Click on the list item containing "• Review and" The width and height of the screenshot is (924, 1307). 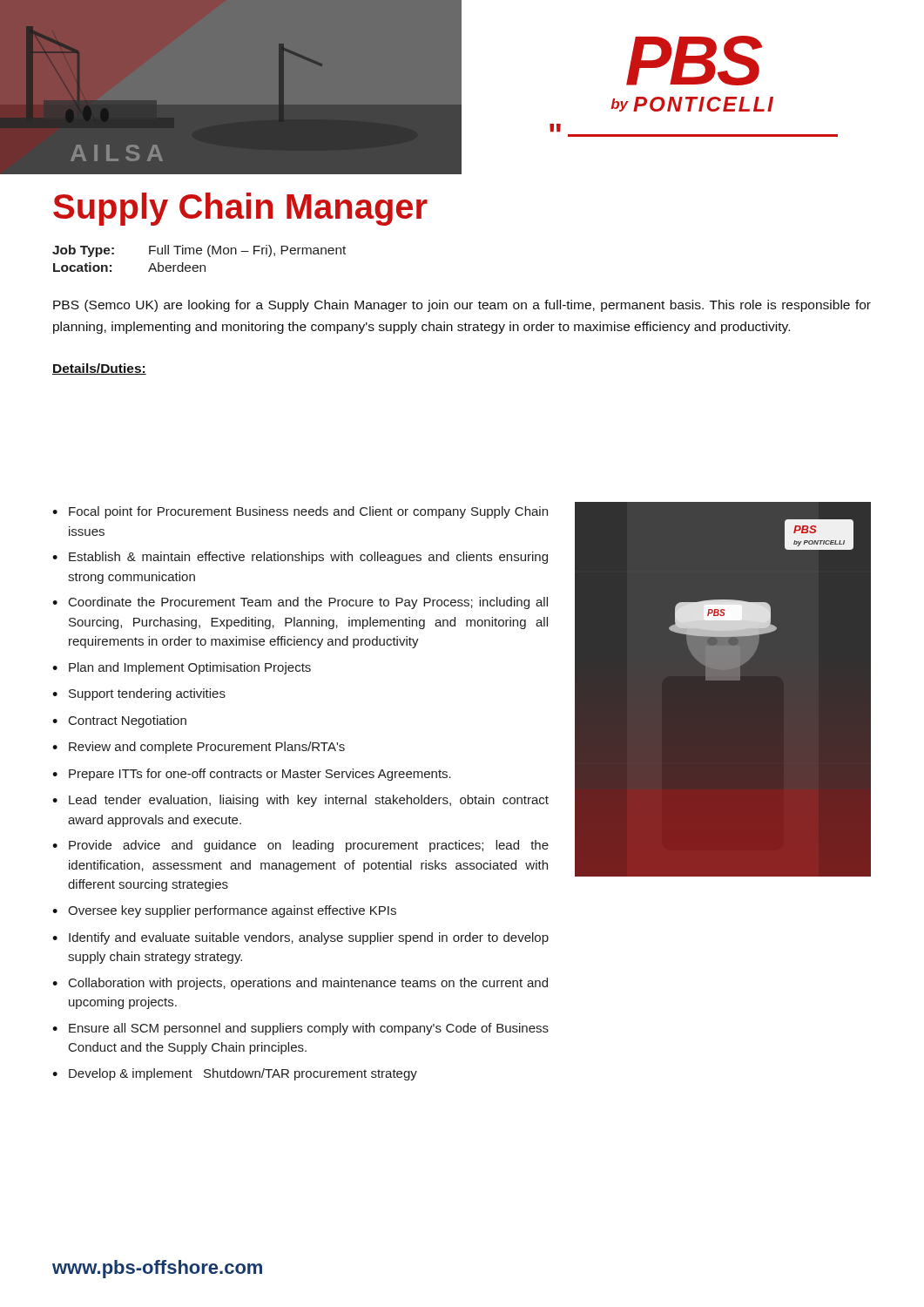point(300,748)
